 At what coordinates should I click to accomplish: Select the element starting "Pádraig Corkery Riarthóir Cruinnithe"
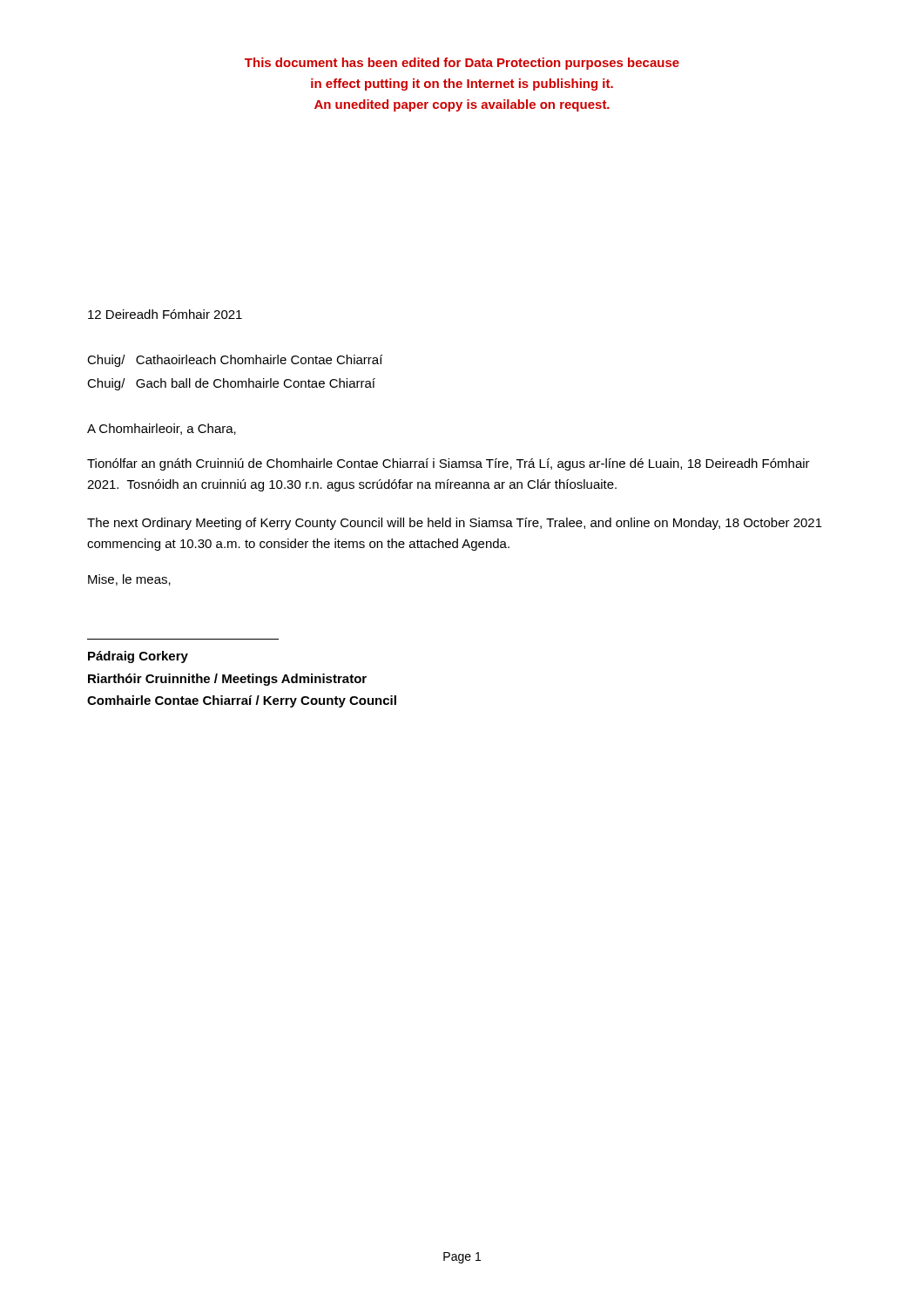coord(242,673)
